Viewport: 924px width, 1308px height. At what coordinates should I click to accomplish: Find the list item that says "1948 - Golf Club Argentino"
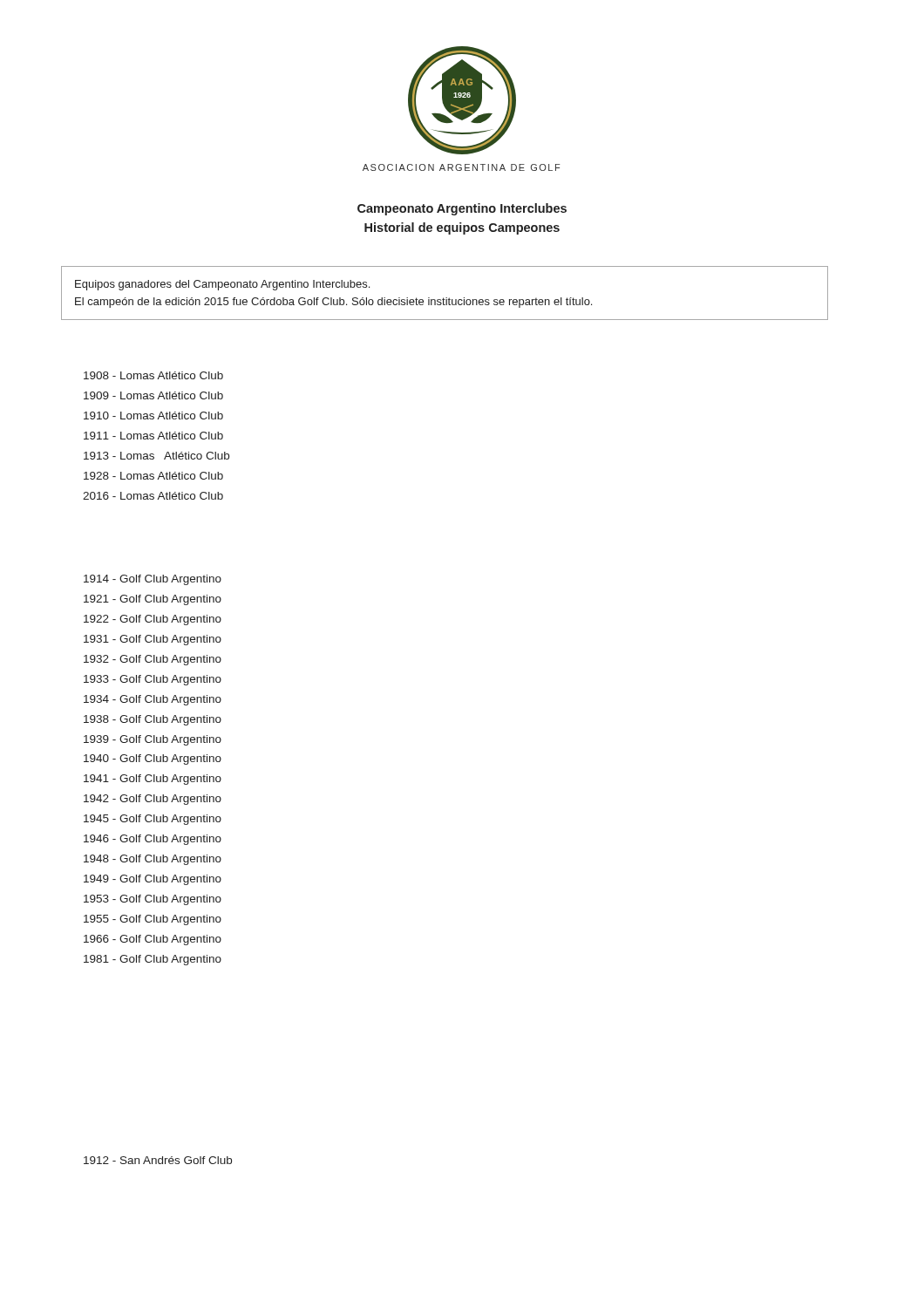tap(152, 859)
